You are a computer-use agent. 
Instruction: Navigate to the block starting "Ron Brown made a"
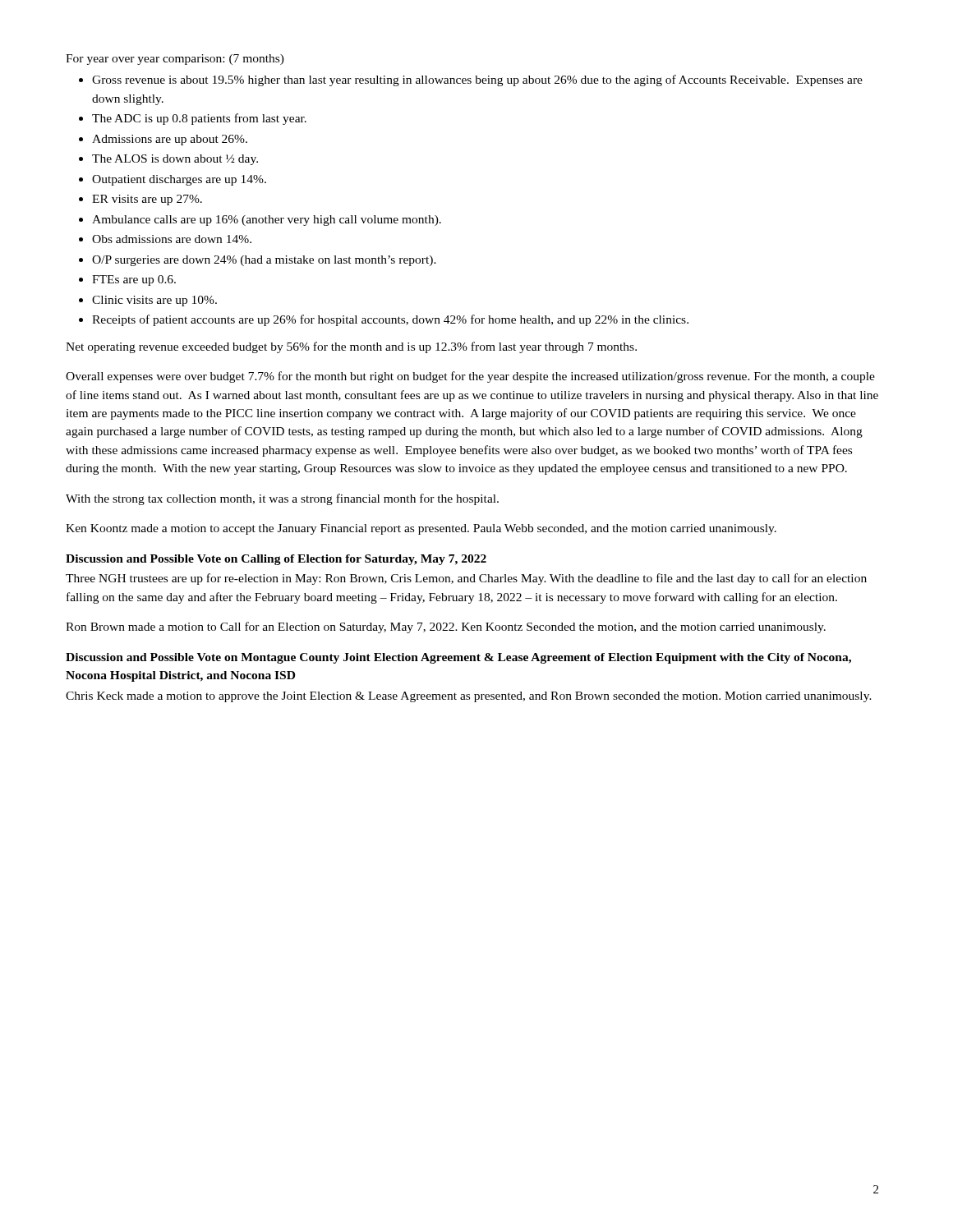pyautogui.click(x=446, y=626)
